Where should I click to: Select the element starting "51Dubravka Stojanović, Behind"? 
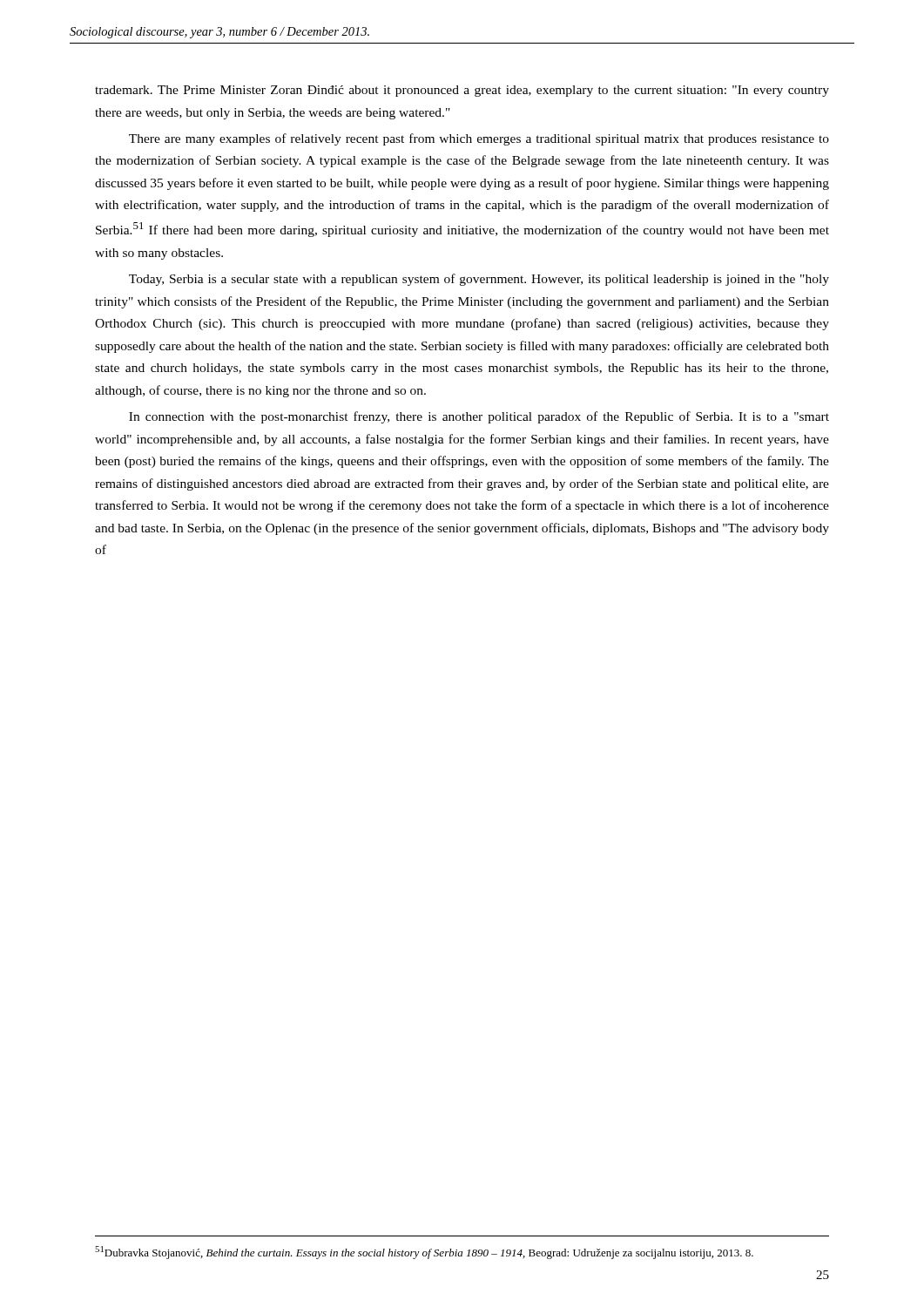pyautogui.click(x=424, y=1252)
